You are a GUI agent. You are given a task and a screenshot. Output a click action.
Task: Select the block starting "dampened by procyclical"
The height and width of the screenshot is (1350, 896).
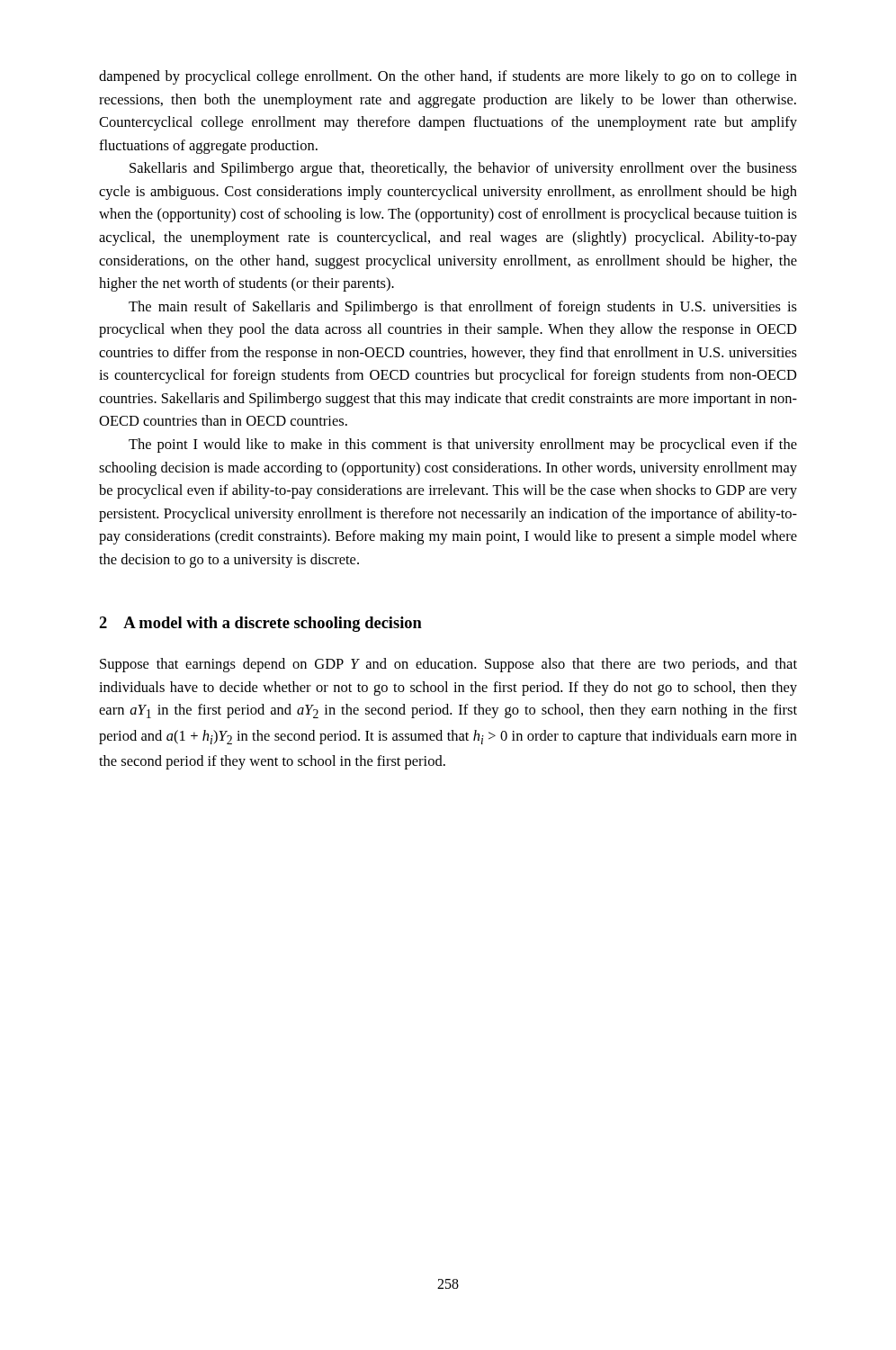pos(448,318)
